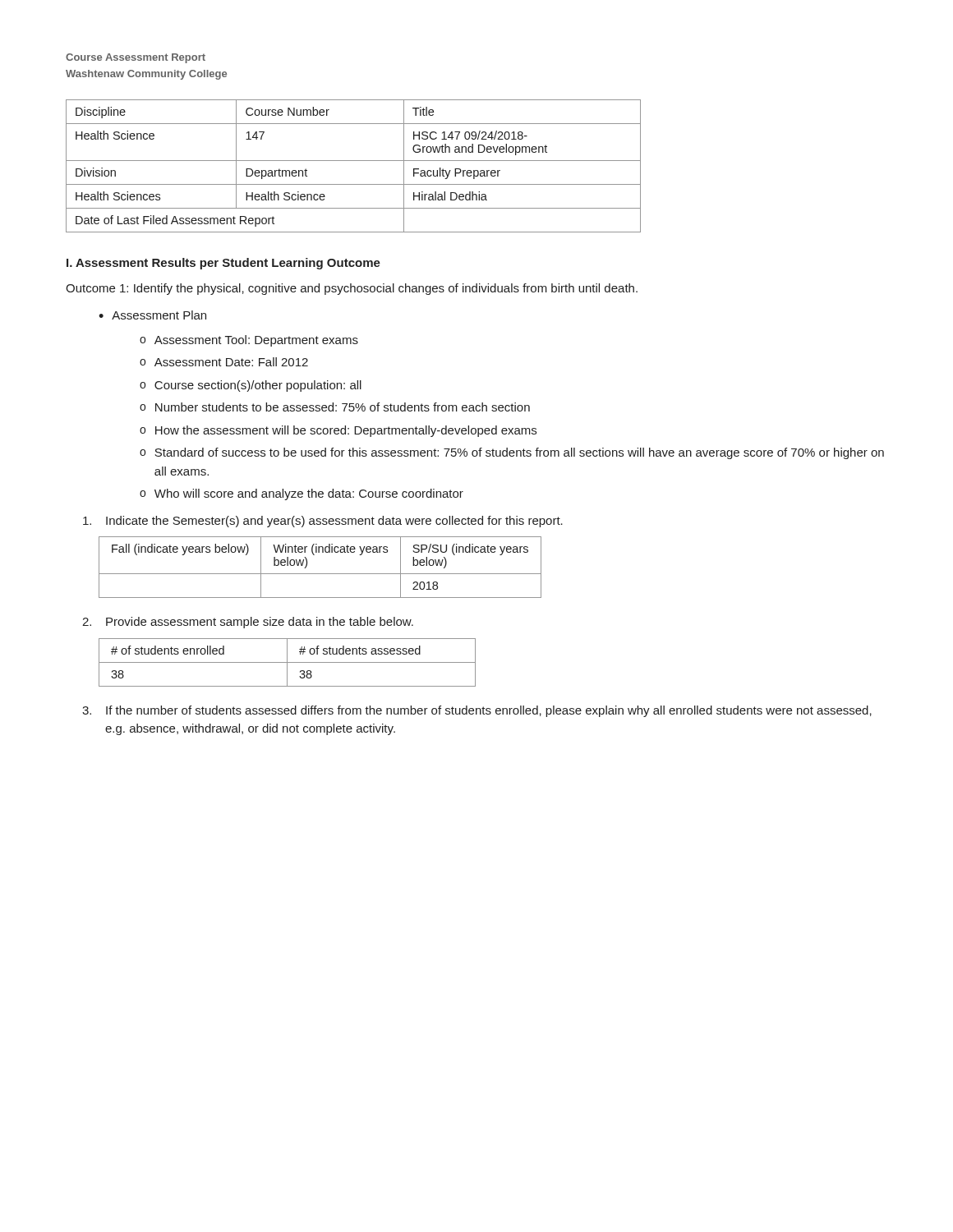Locate the table with the text "SP/SU (indicate years"
The width and height of the screenshot is (953, 1232).
click(x=476, y=567)
